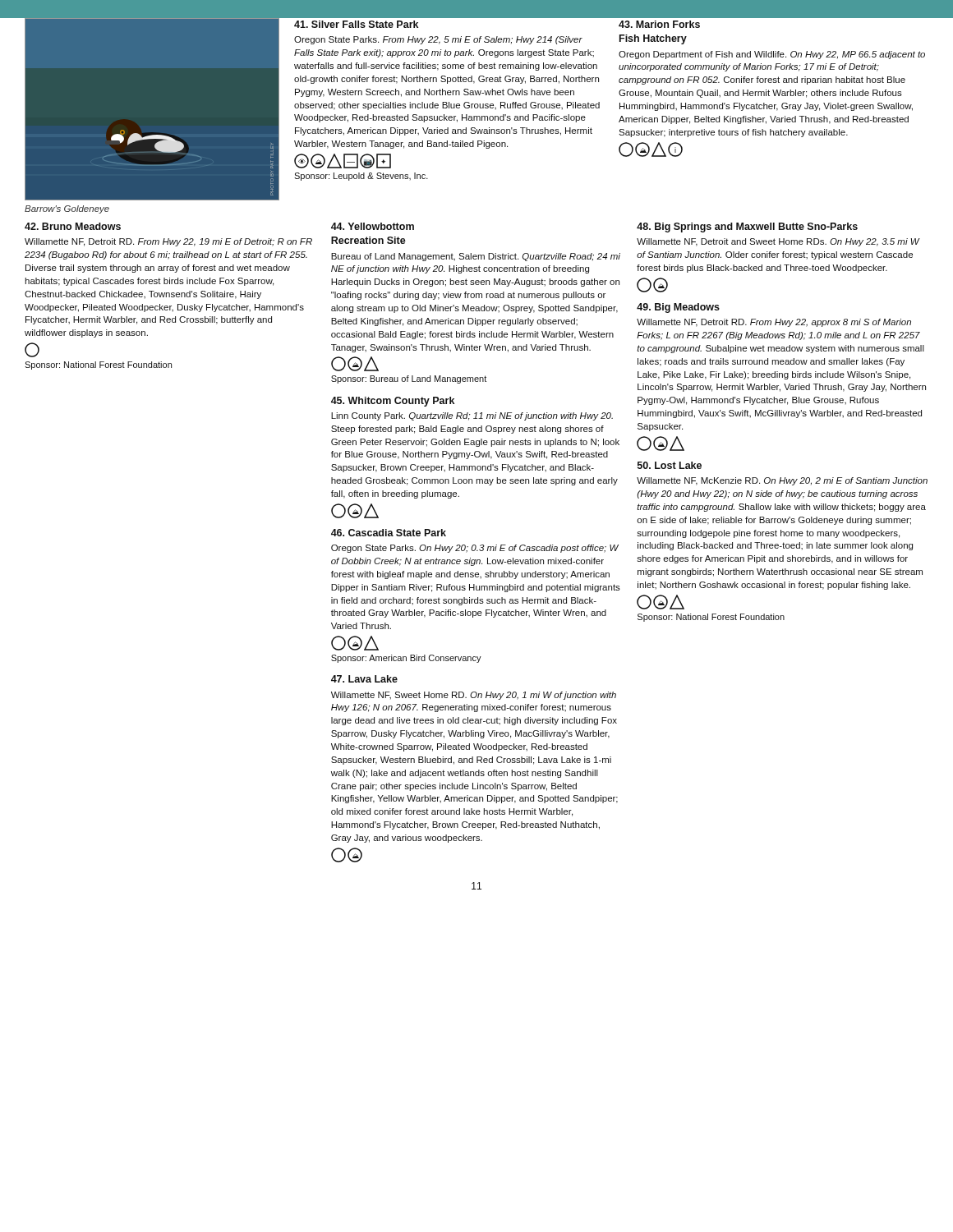Image resolution: width=953 pixels, height=1232 pixels.
Task: Where does it say "47. Lava Lake"?
Action: (364, 679)
